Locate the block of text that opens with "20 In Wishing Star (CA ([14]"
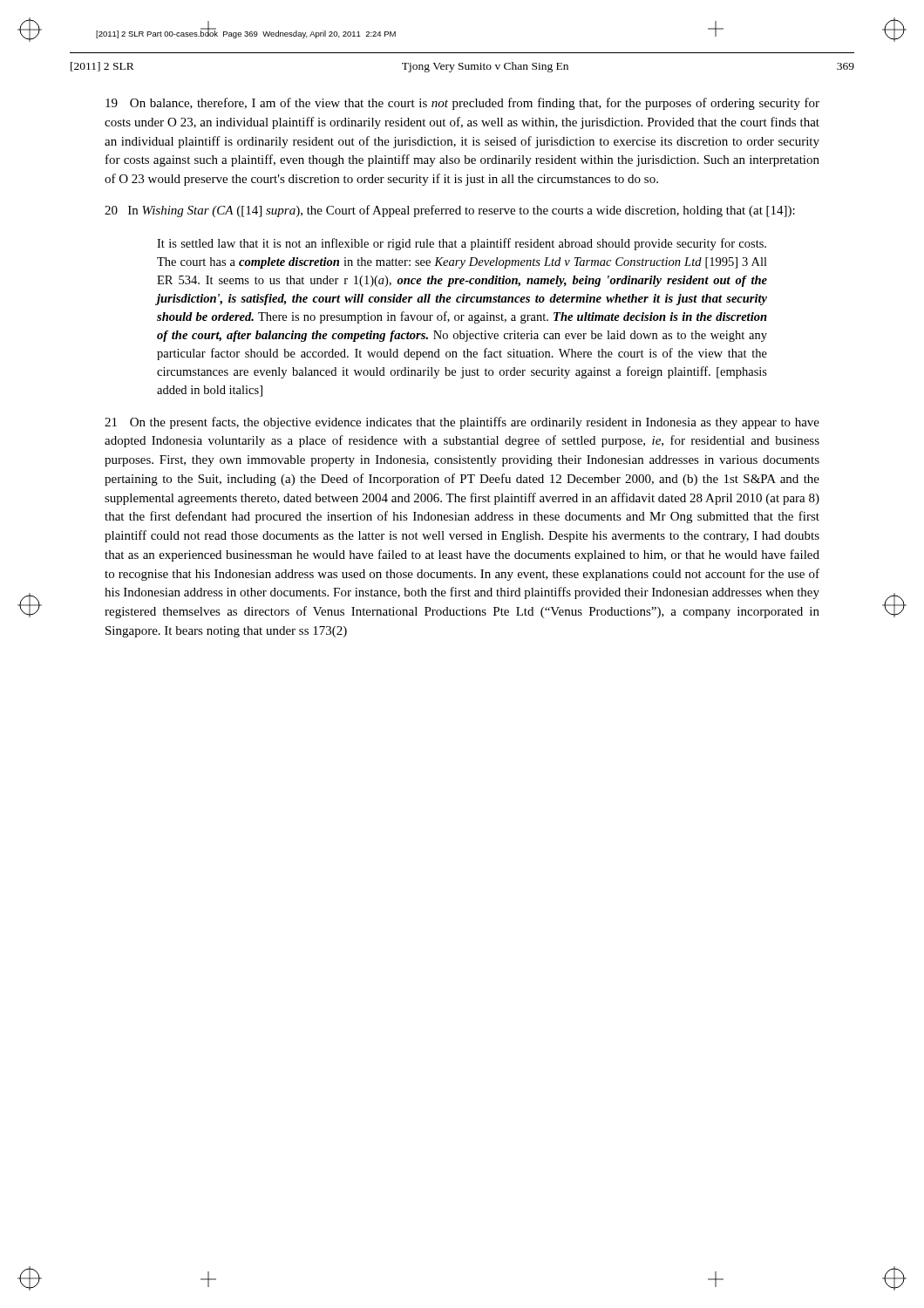This screenshot has width=924, height=1308. [x=450, y=210]
